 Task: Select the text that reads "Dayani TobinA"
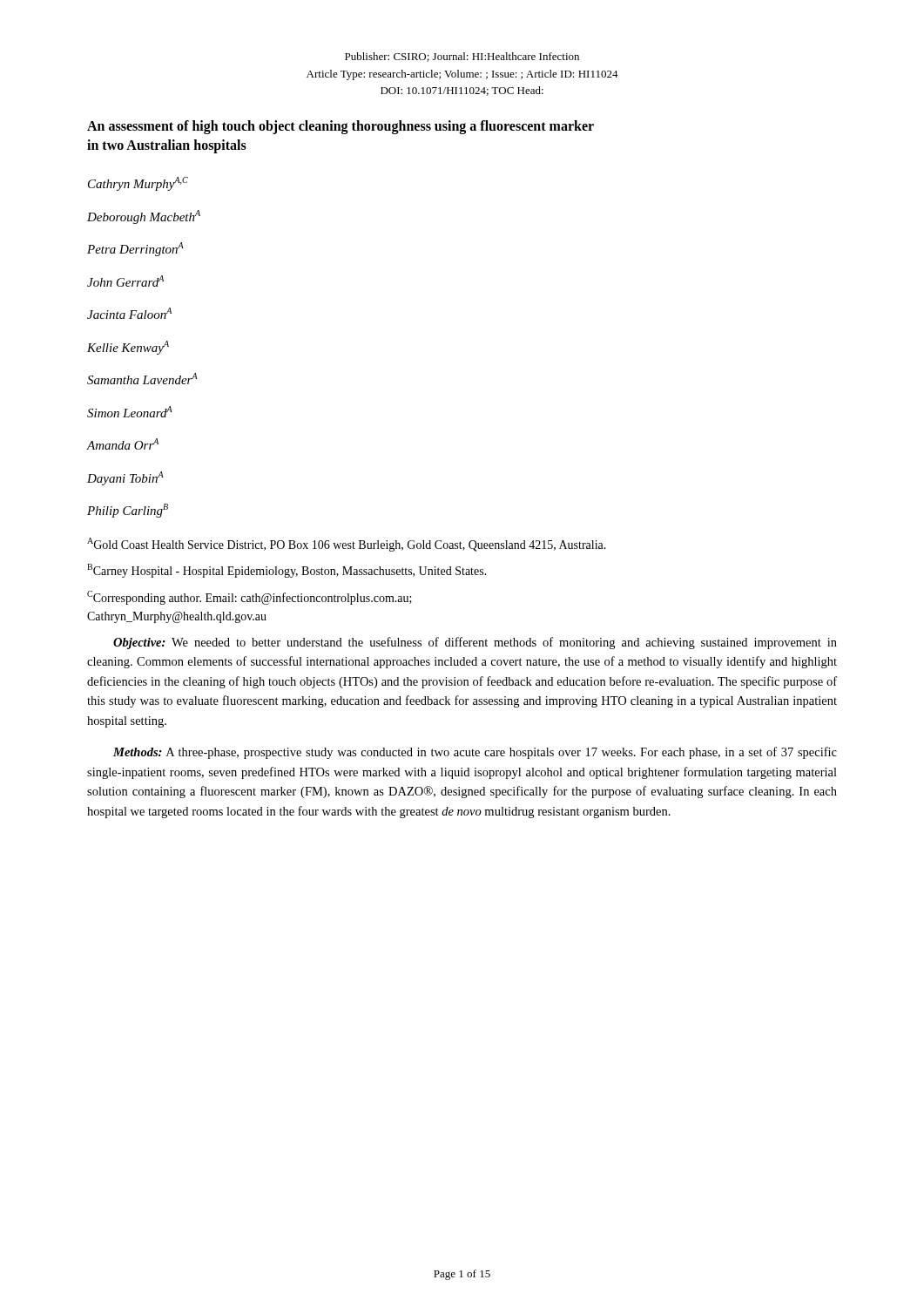point(125,477)
